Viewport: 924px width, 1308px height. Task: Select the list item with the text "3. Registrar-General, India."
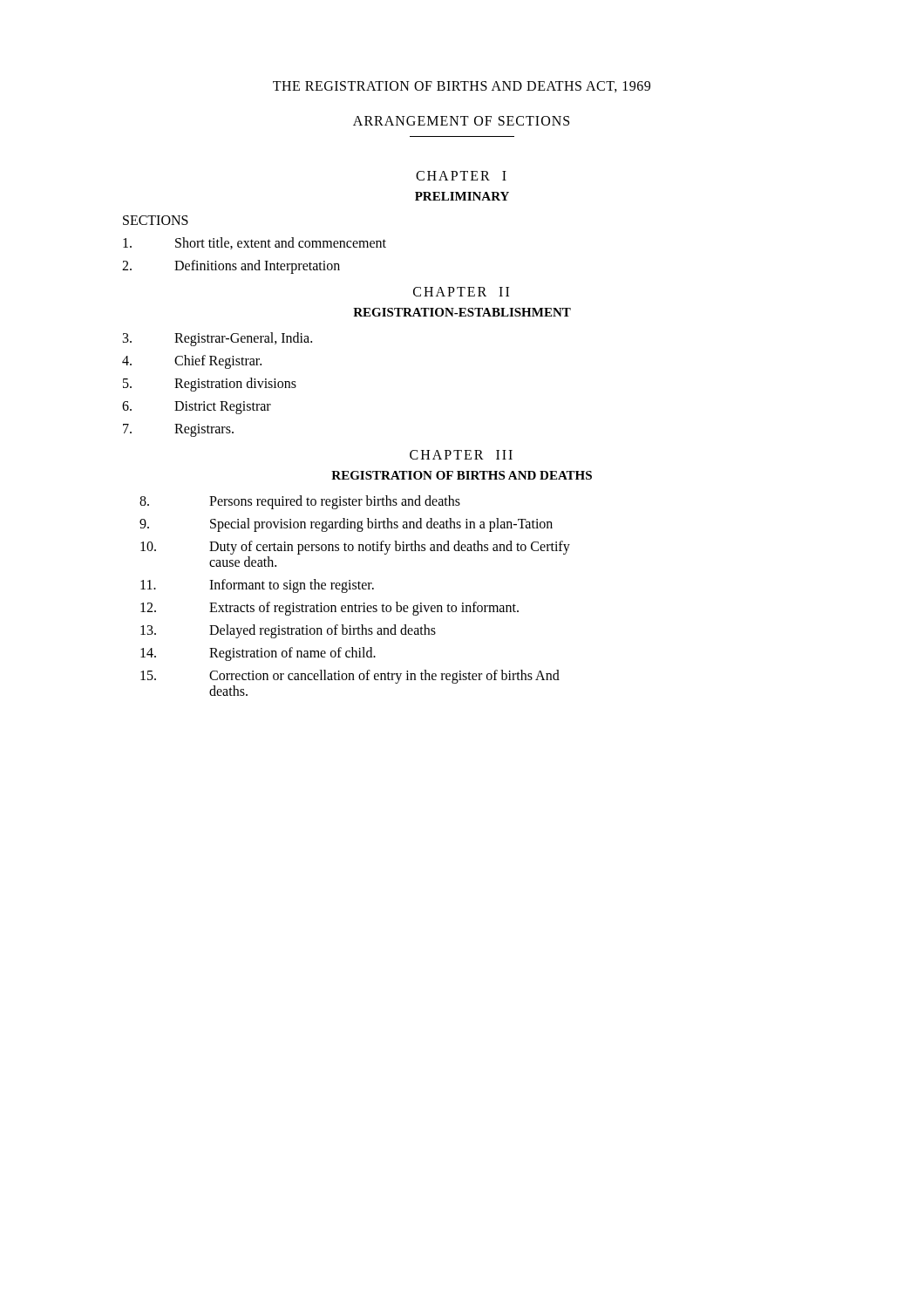point(217,339)
